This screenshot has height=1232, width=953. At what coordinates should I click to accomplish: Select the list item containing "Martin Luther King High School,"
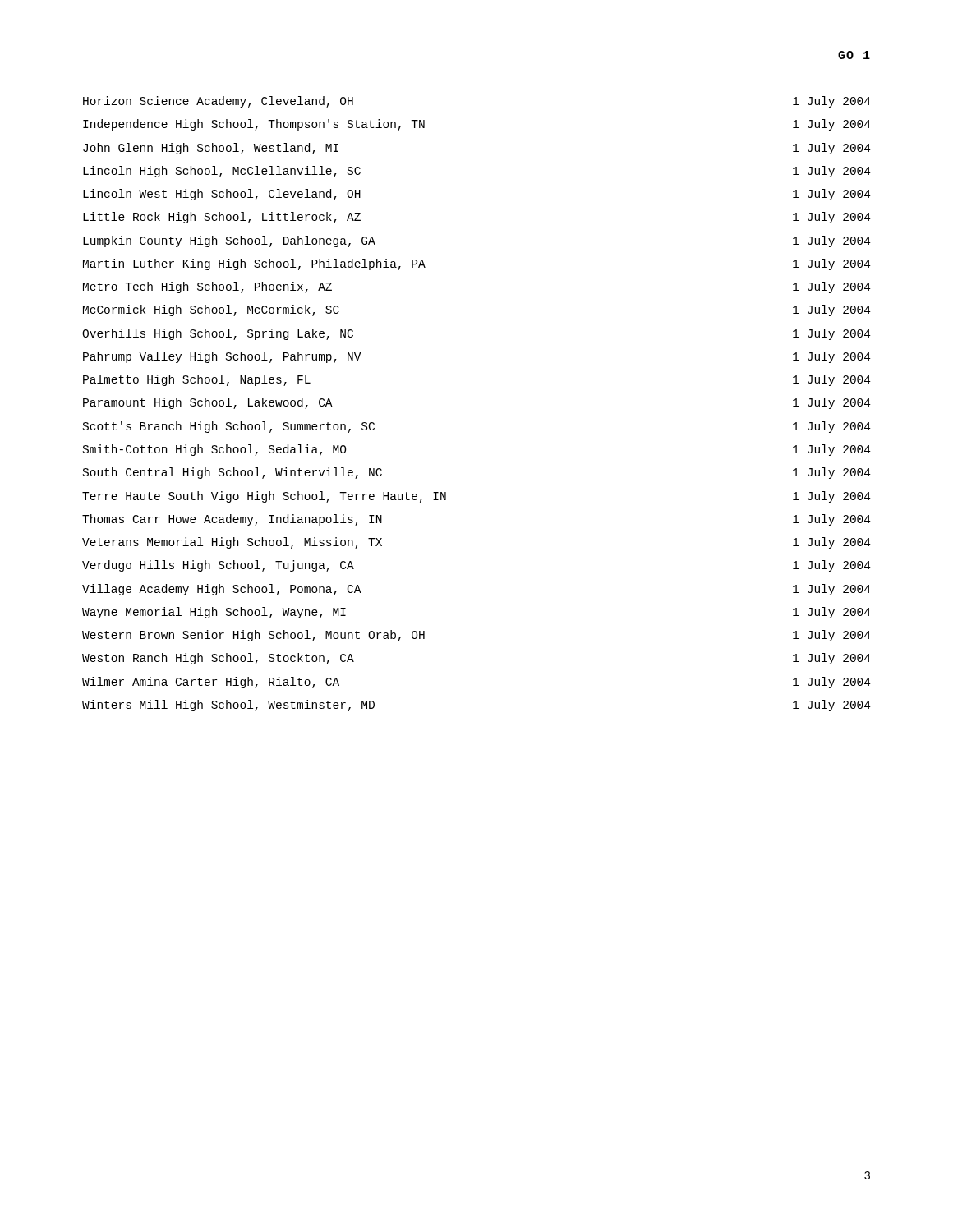[x=258, y=264]
